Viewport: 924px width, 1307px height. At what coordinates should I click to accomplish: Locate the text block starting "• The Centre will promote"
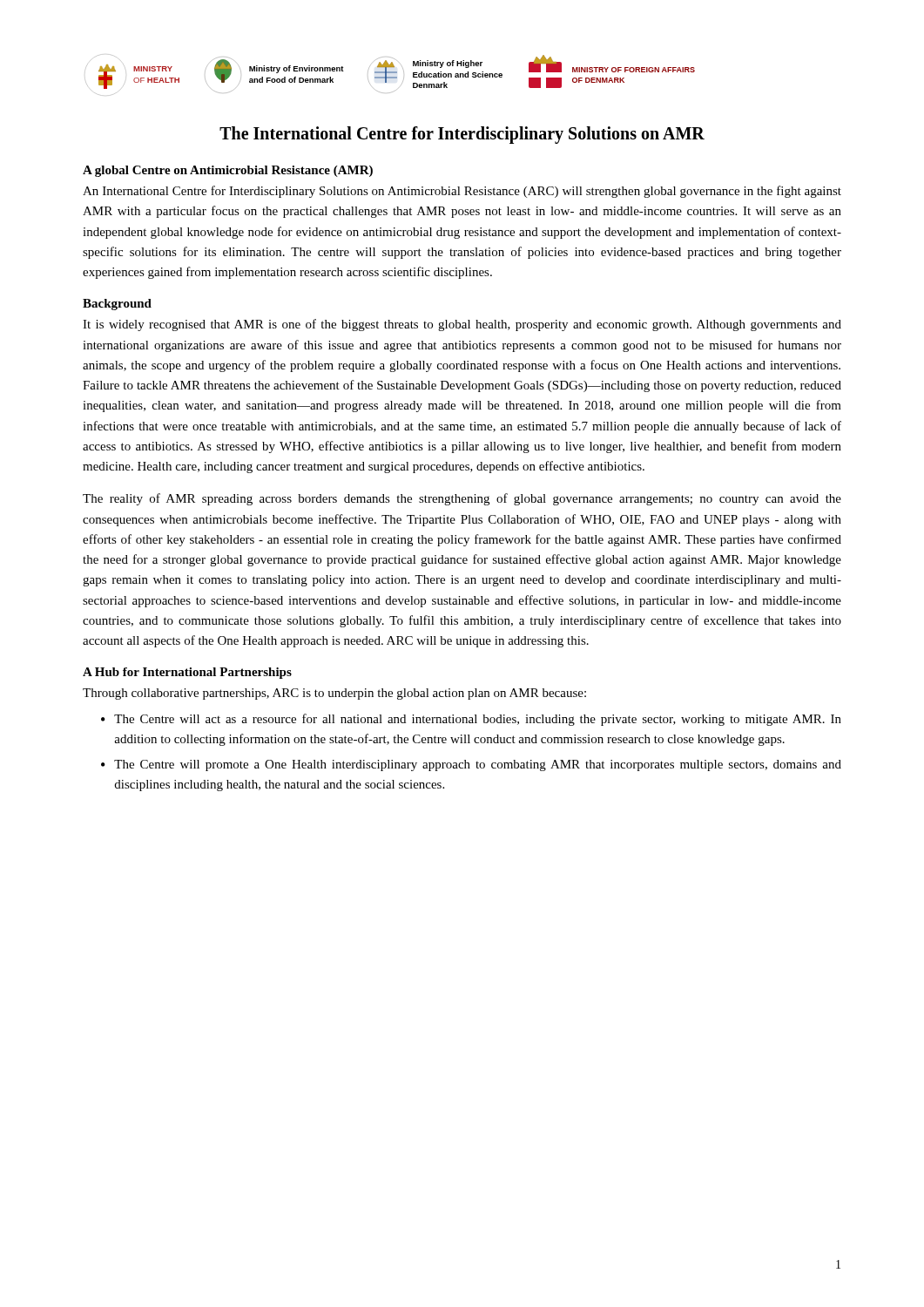471,775
